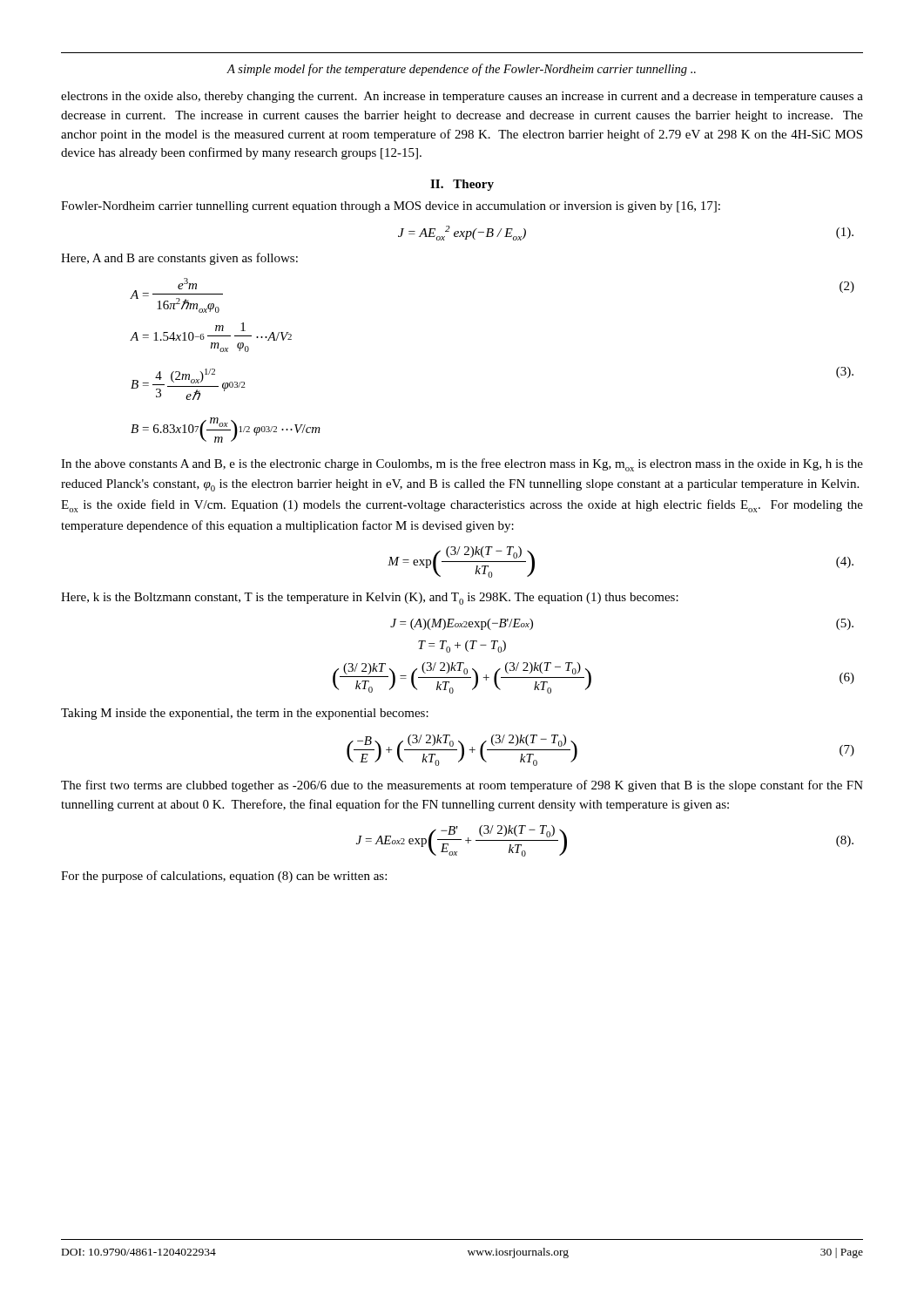
Task: Find the element starting "M = exp ( (3/ 2)k(T − T0)"
Action: (x=462, y=562)
